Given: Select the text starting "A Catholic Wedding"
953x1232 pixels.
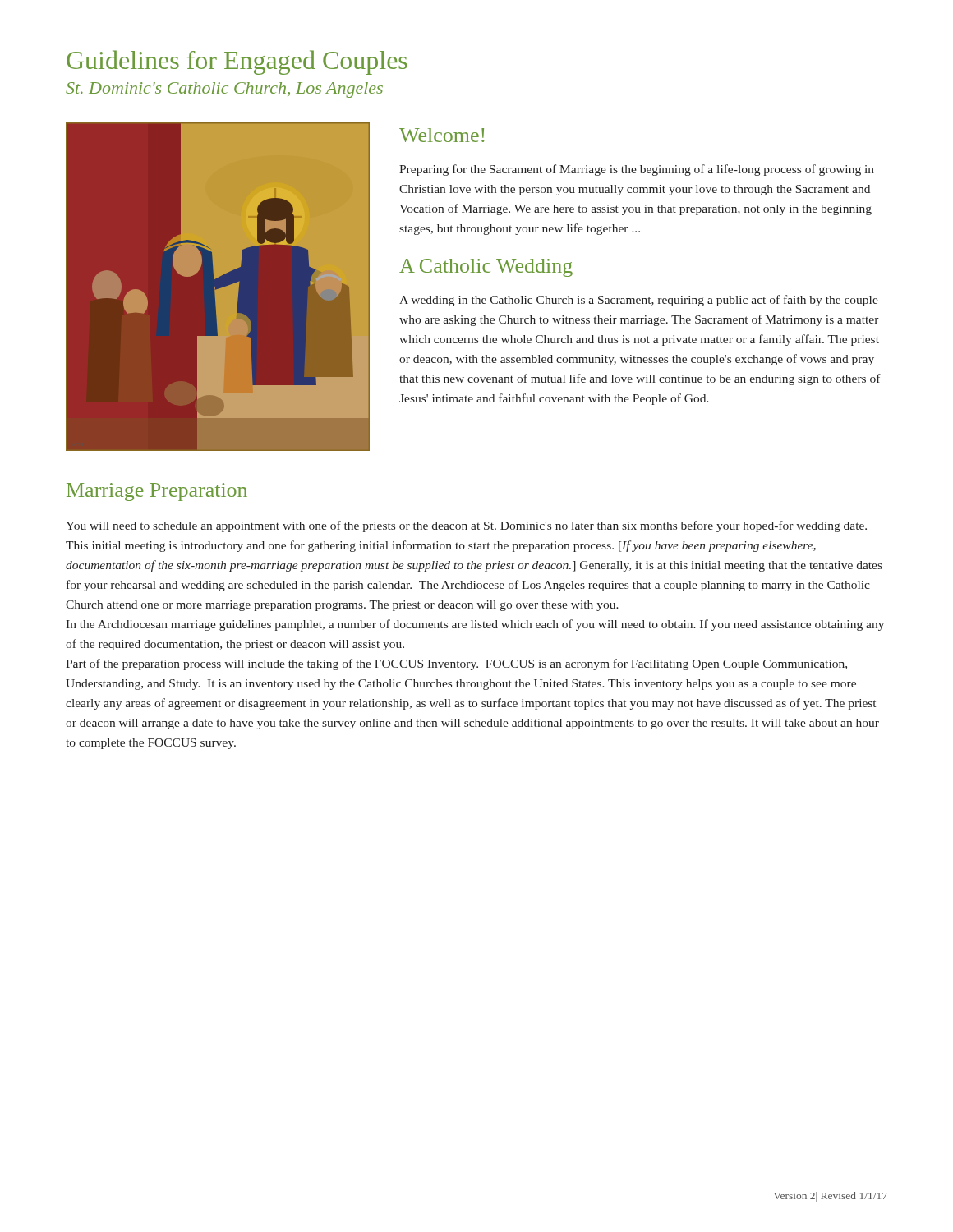Looking at the screenshot, I should point(486,266).
